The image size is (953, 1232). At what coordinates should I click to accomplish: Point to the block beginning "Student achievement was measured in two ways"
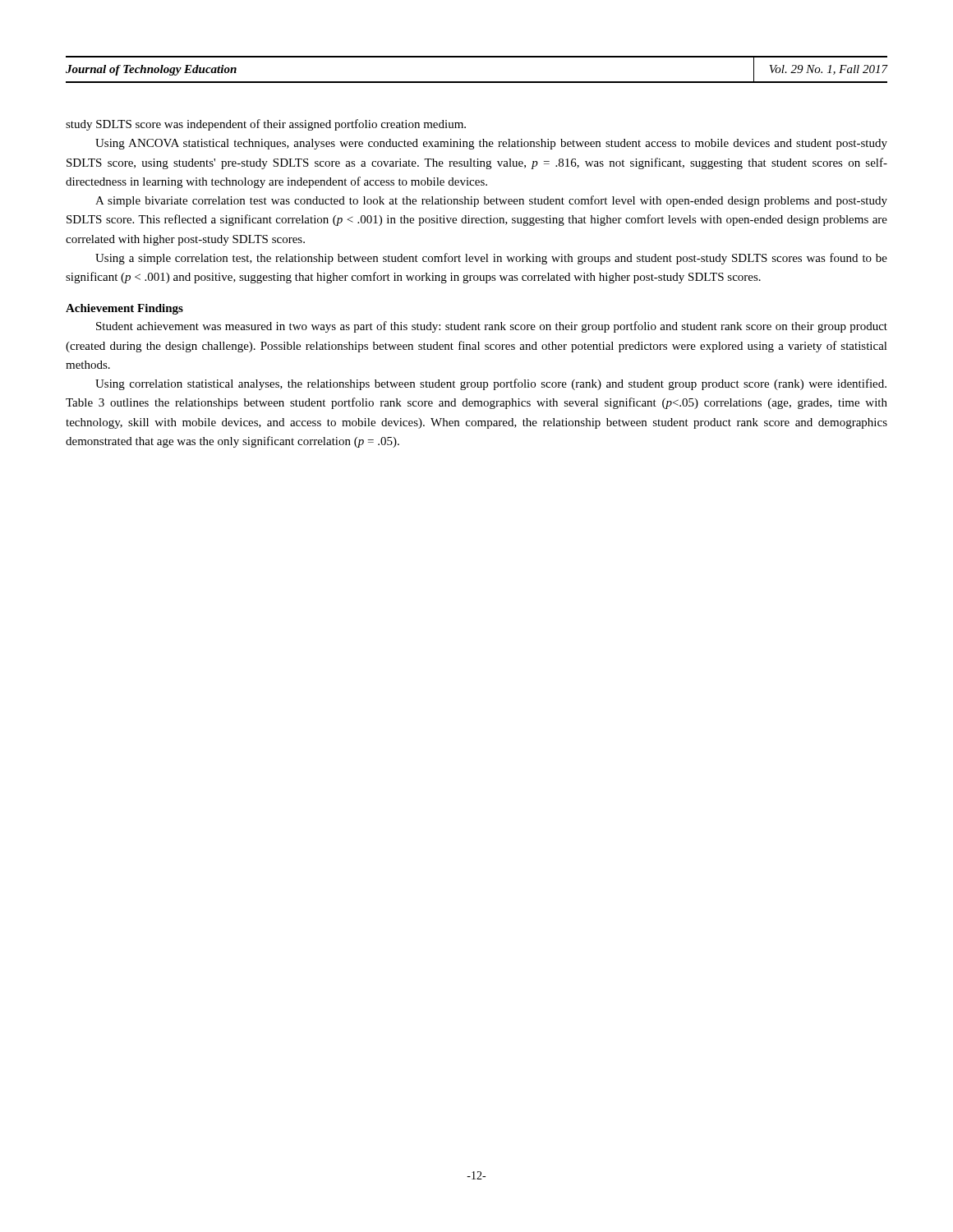[x=476, y=346]
